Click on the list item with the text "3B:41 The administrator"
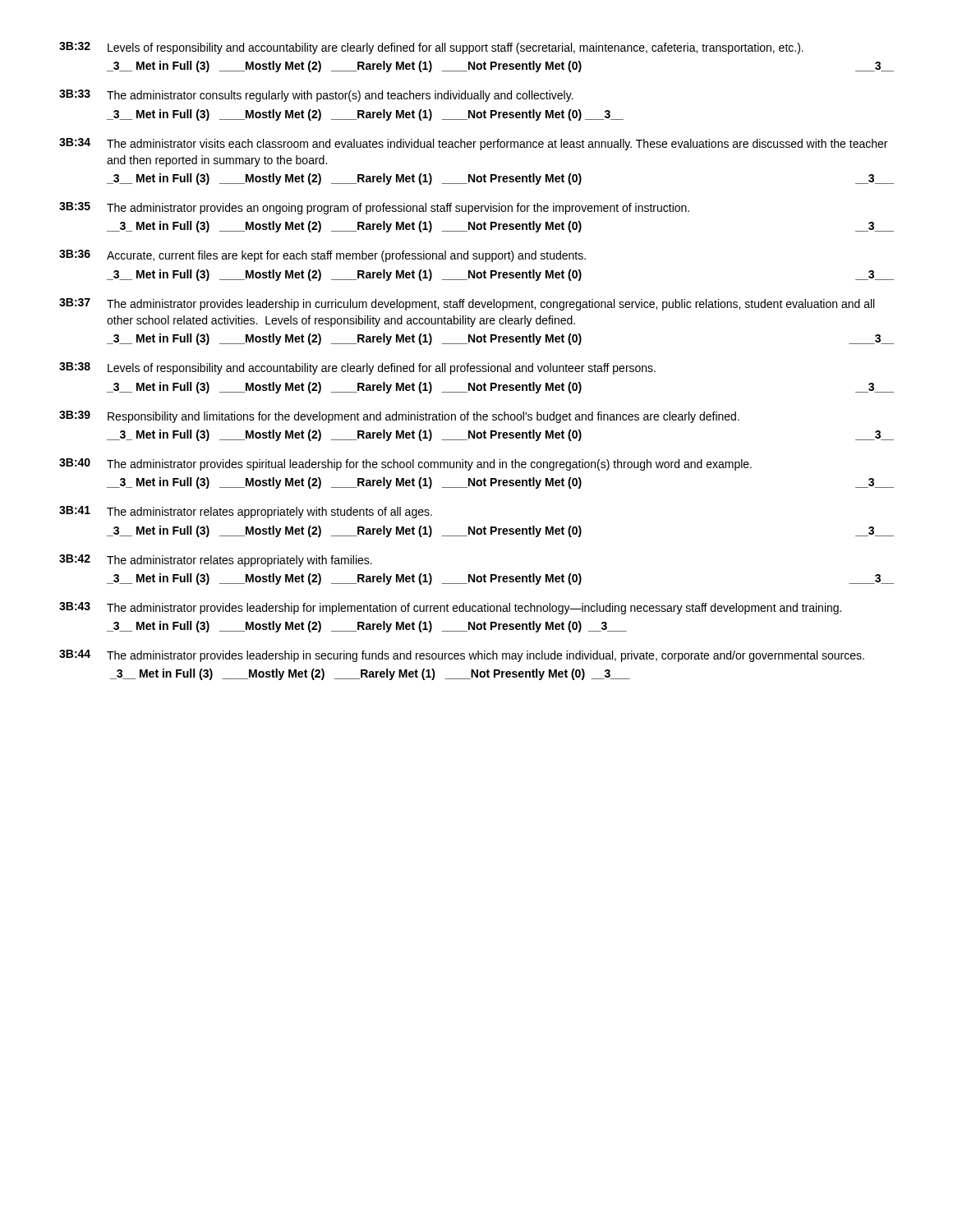Screen dimensions: 1232x953 pos(476,520)
